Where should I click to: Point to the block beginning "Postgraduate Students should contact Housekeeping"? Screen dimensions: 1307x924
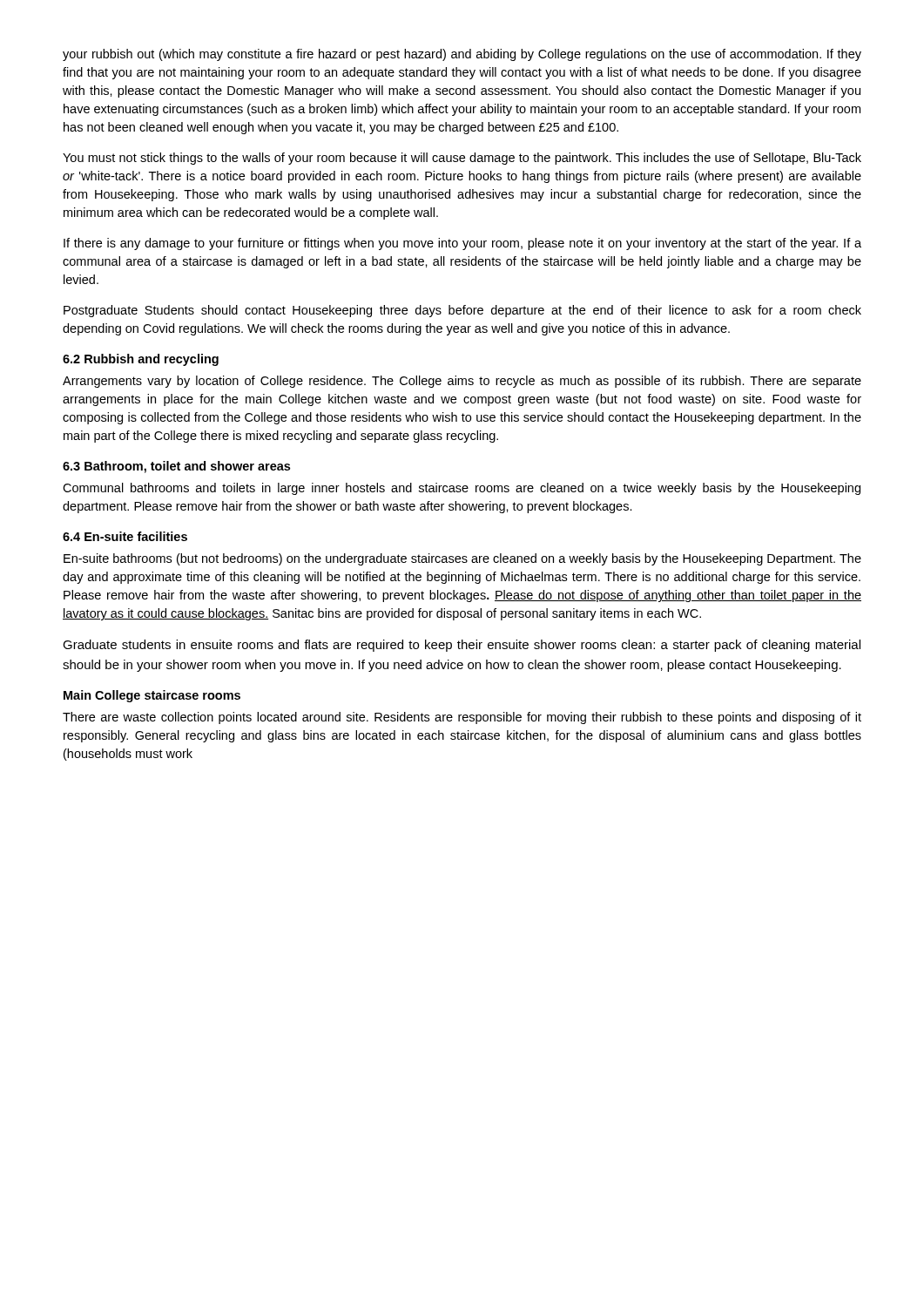click(x=462, y=320)
